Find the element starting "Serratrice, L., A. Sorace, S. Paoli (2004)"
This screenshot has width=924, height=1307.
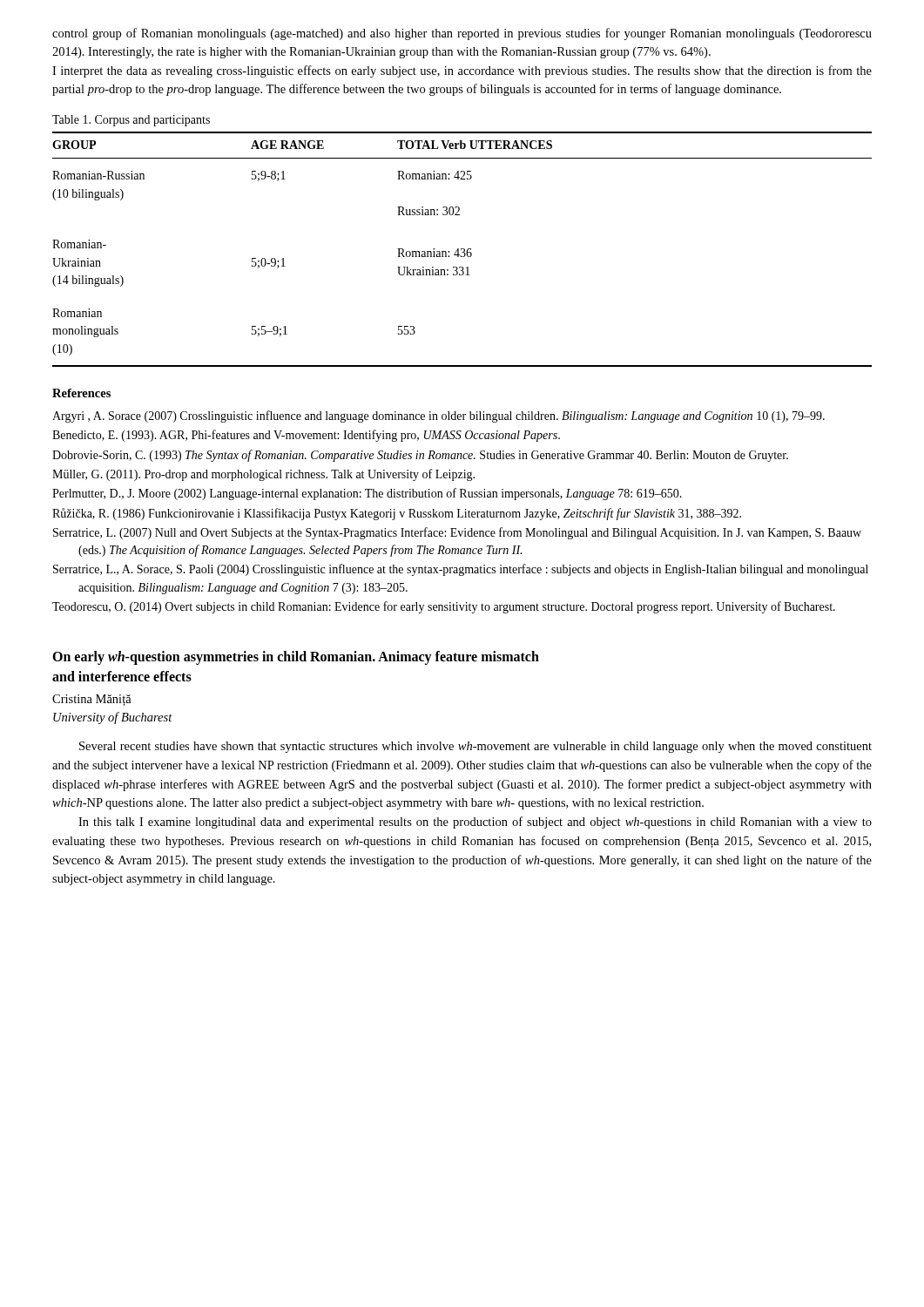point(460,579)
